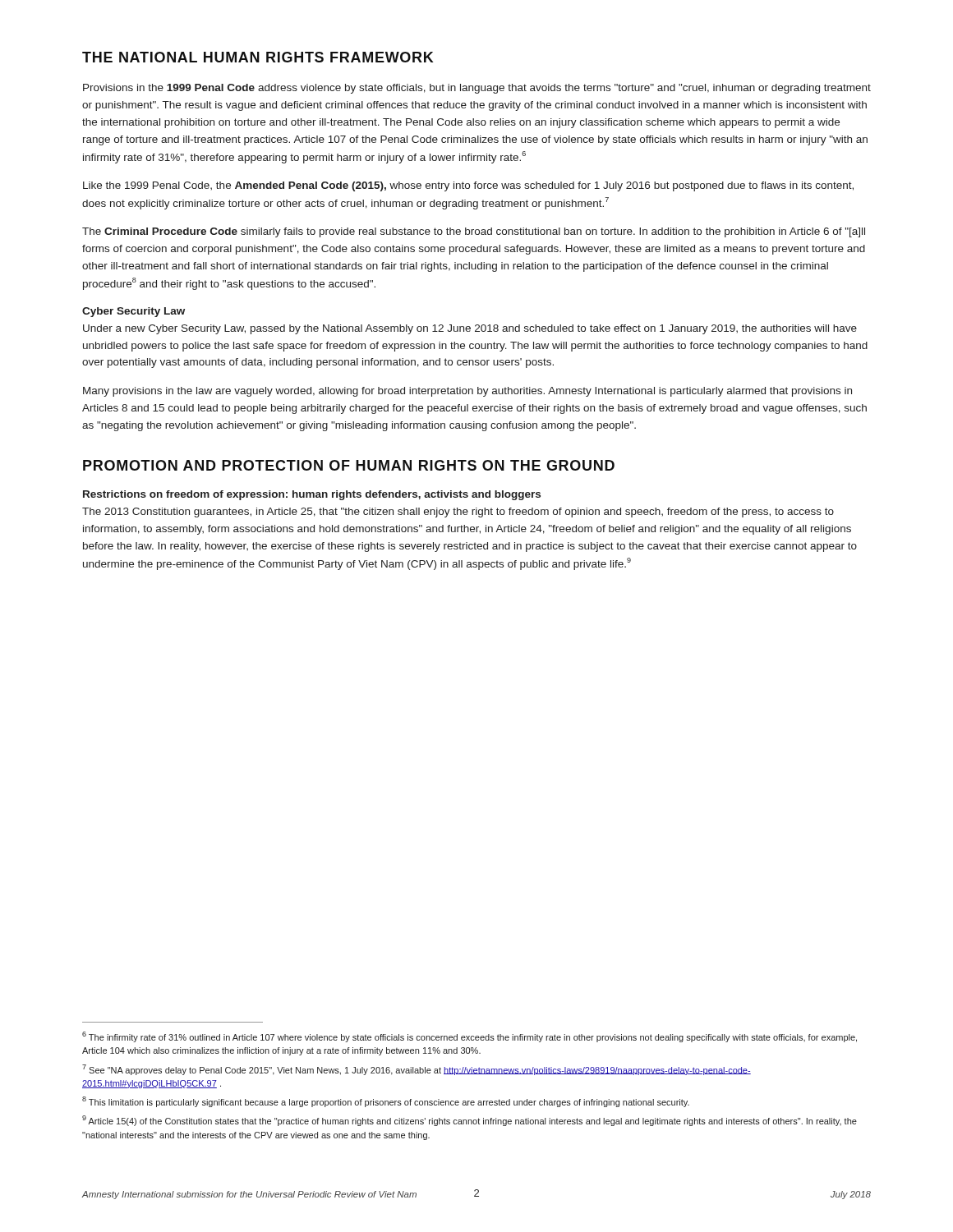Navigate to the block starting "8 This limitation"

(x=386, y=1101)
